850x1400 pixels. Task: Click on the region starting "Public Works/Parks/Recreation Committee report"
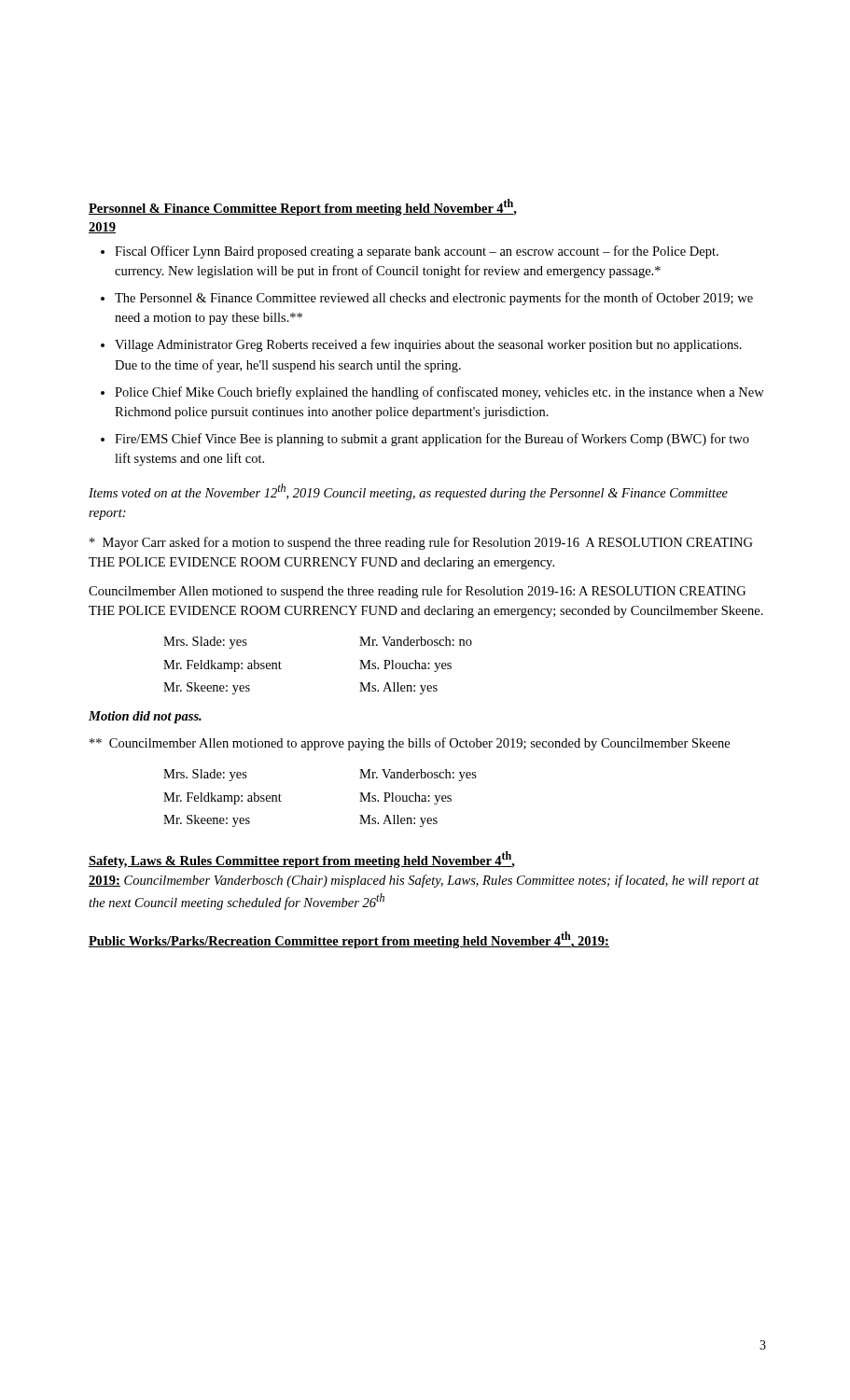tap(427, 940)
